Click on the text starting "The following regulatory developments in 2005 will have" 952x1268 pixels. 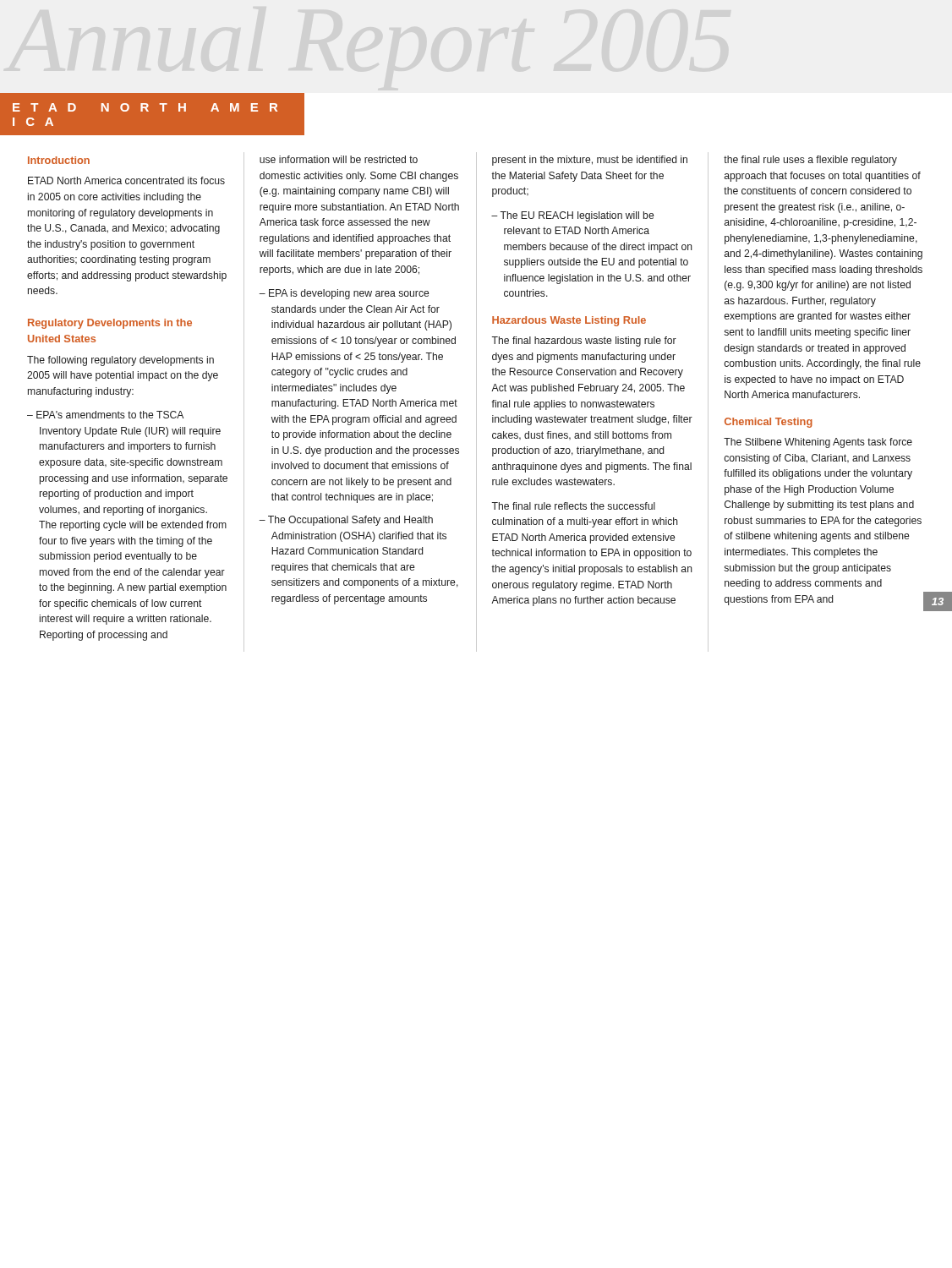pos(128,376)
